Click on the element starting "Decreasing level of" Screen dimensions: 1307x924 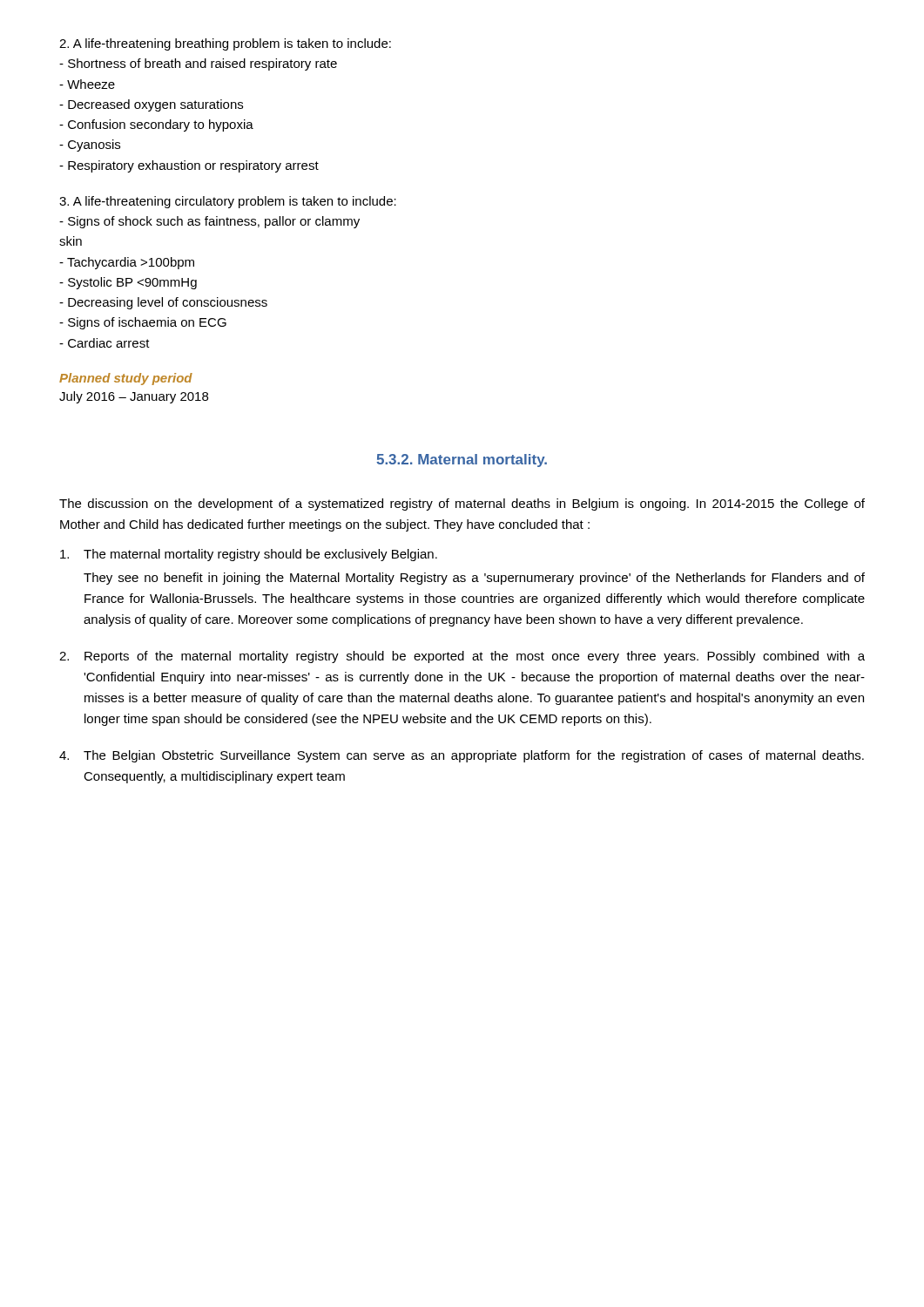(163, 302)
